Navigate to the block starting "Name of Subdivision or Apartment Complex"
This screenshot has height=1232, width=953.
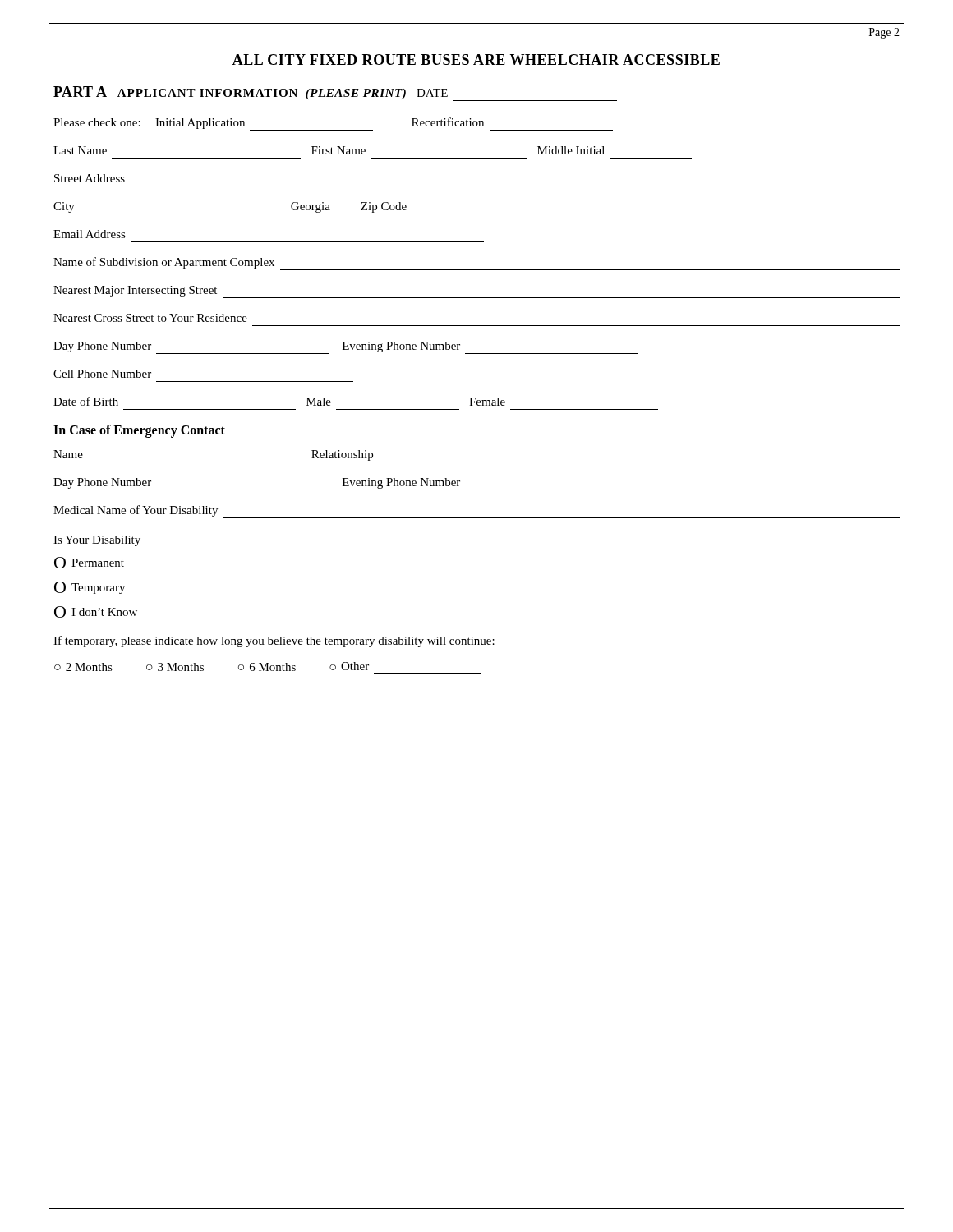point(476,263)
